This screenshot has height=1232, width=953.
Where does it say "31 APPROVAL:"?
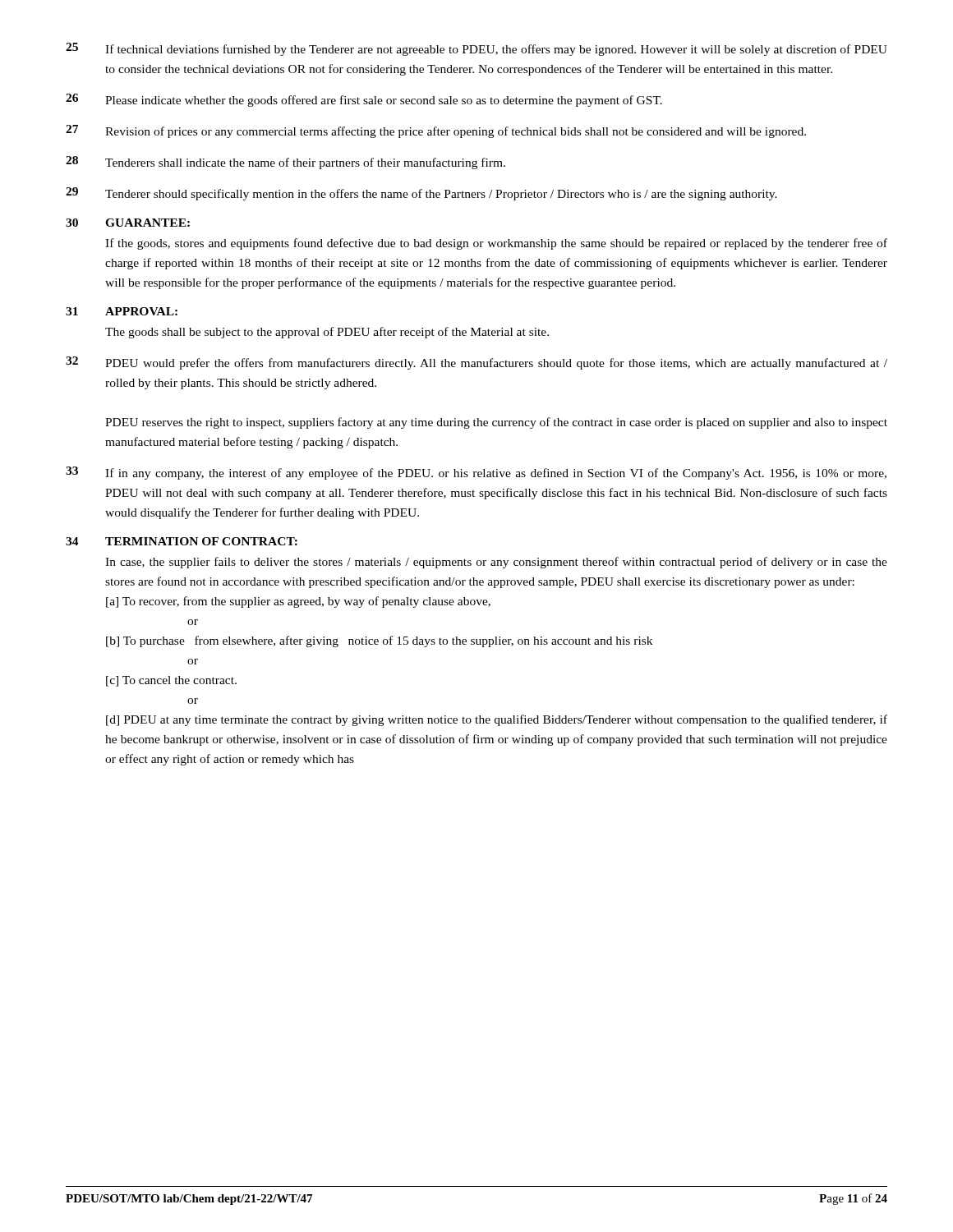[122, 311]
